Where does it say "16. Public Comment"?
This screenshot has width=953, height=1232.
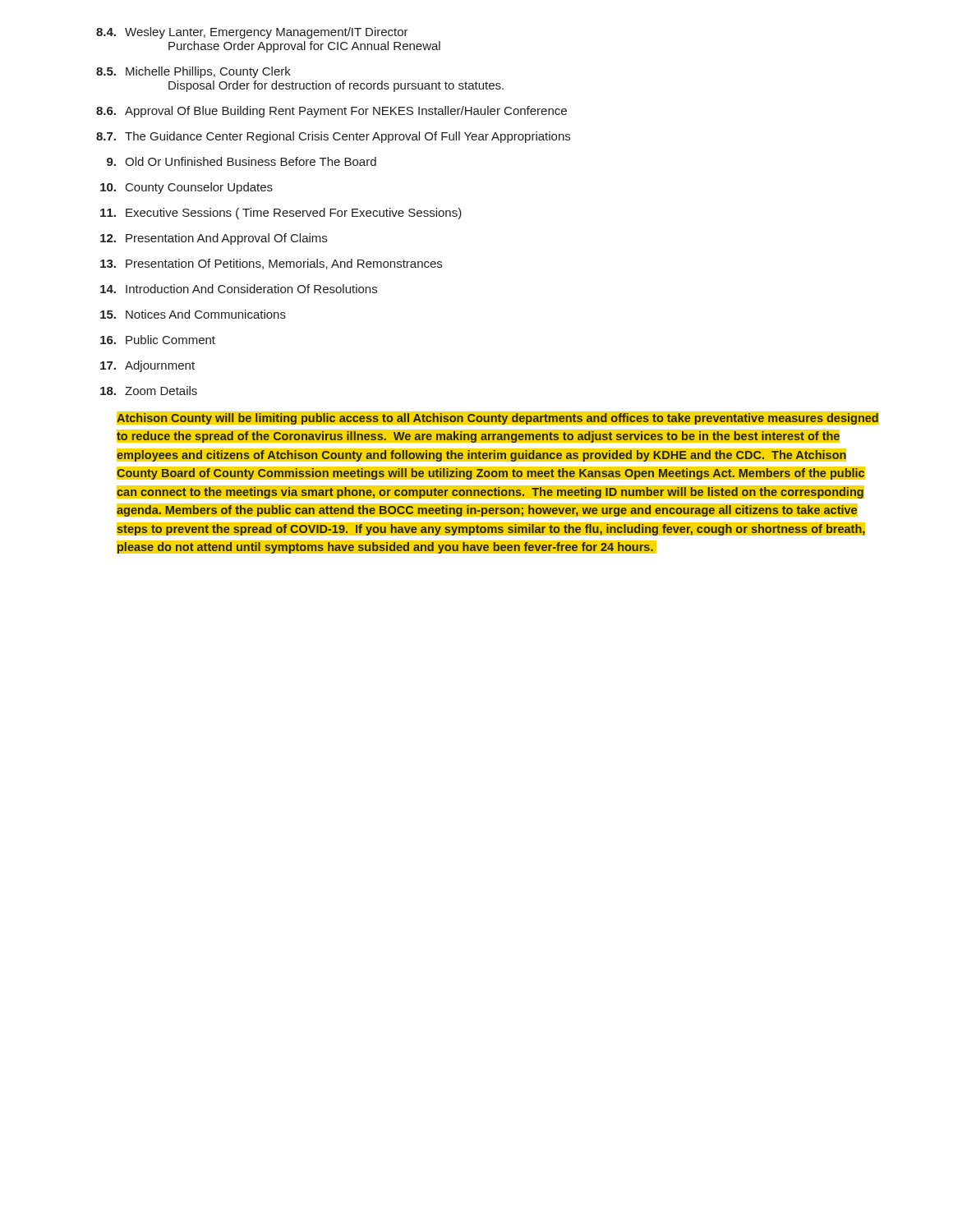(x=158, y=340)
